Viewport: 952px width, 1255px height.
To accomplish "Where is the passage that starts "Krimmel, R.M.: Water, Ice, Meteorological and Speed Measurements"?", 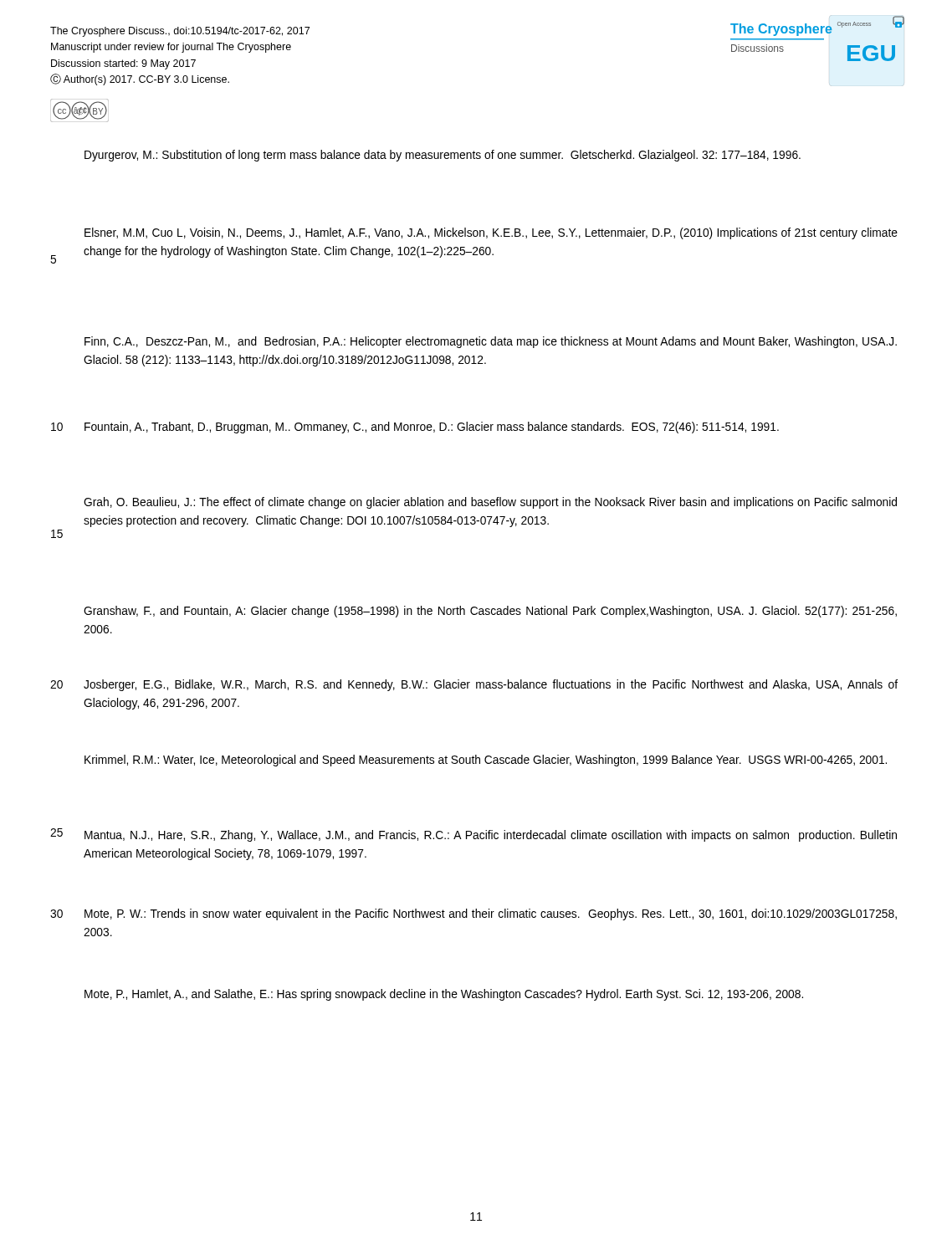I will (x=486, y=760).
